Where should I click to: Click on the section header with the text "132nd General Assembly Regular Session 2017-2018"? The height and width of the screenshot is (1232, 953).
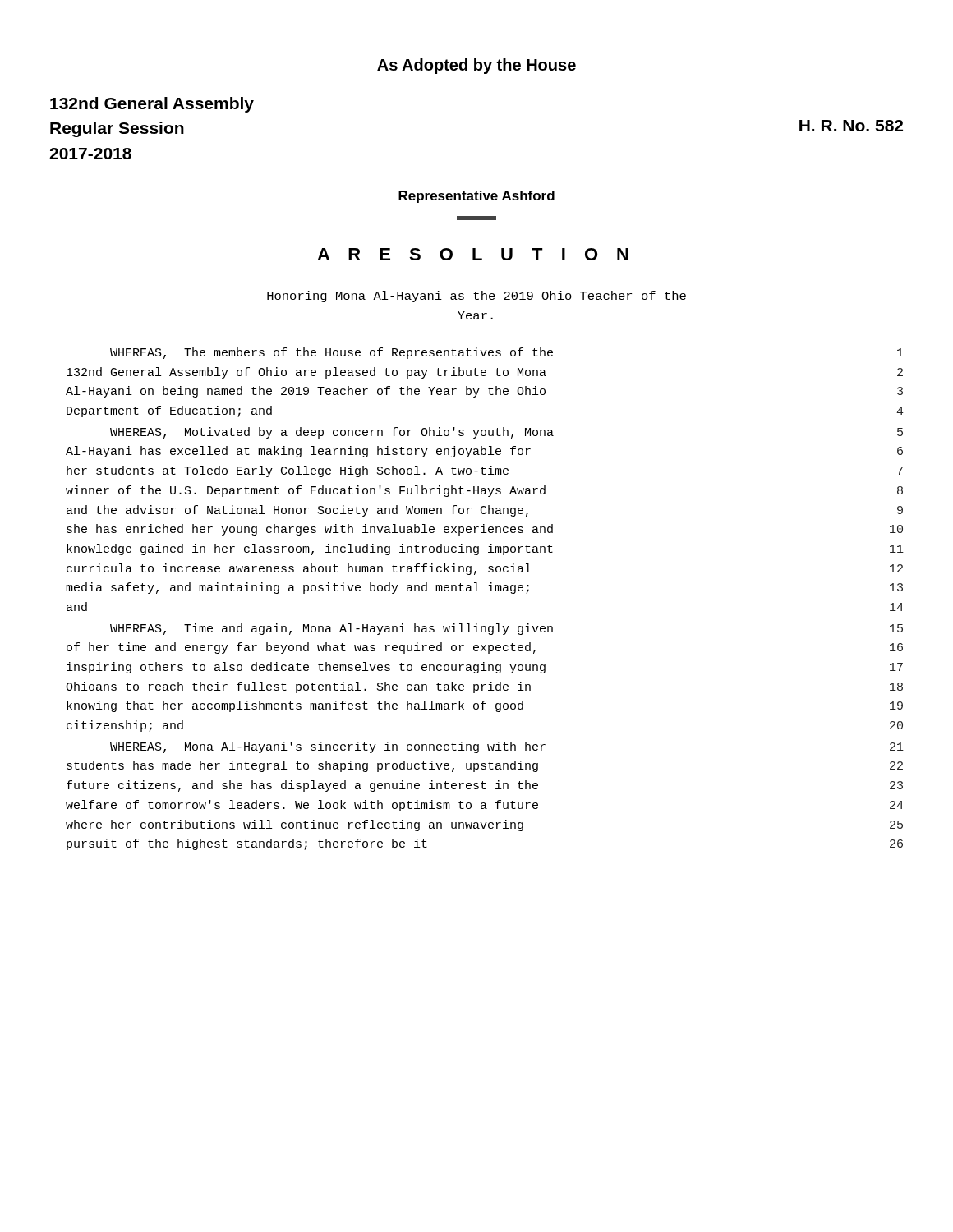[x=152, y=128]
